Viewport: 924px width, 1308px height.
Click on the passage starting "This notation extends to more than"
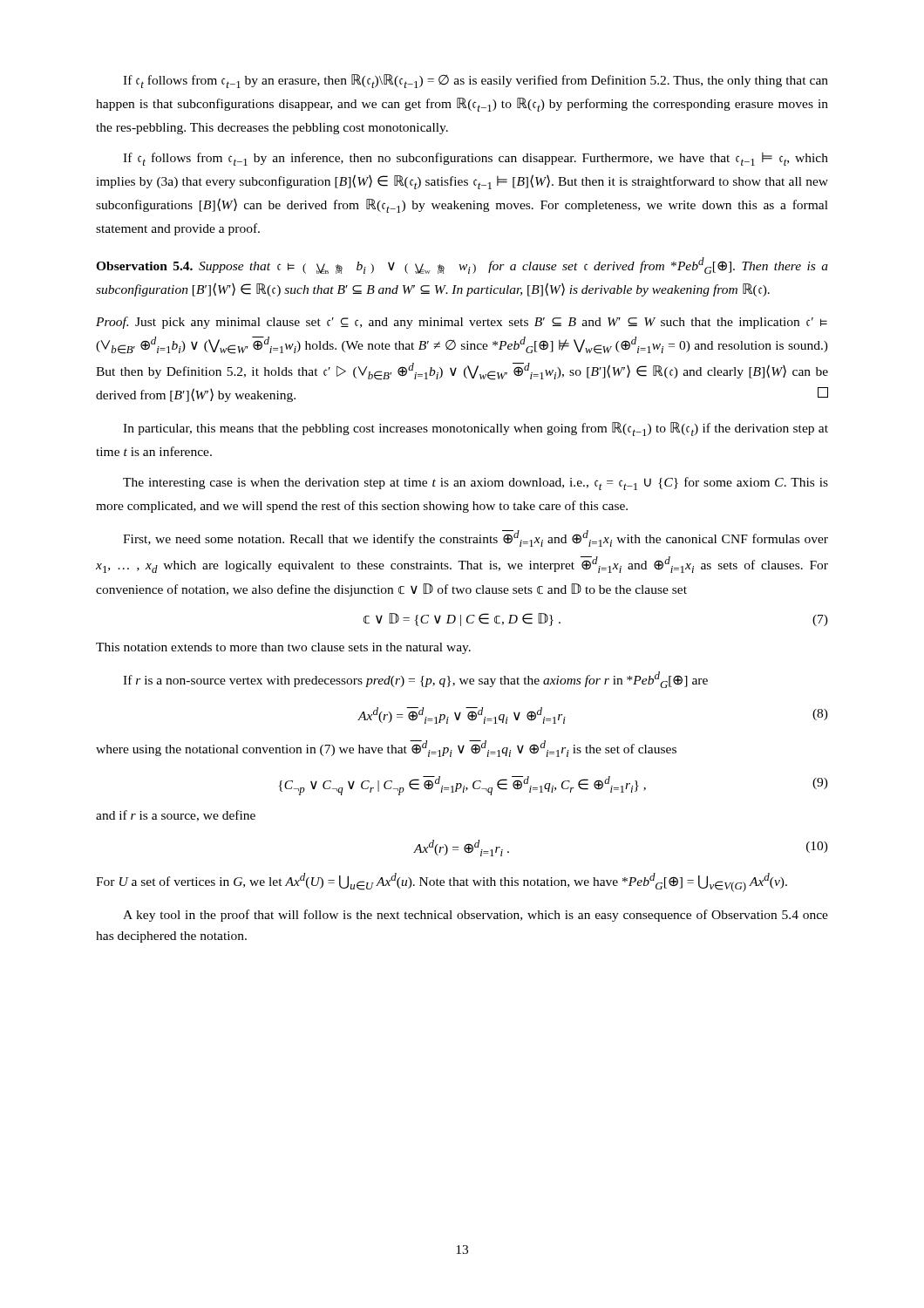(284, 647)
